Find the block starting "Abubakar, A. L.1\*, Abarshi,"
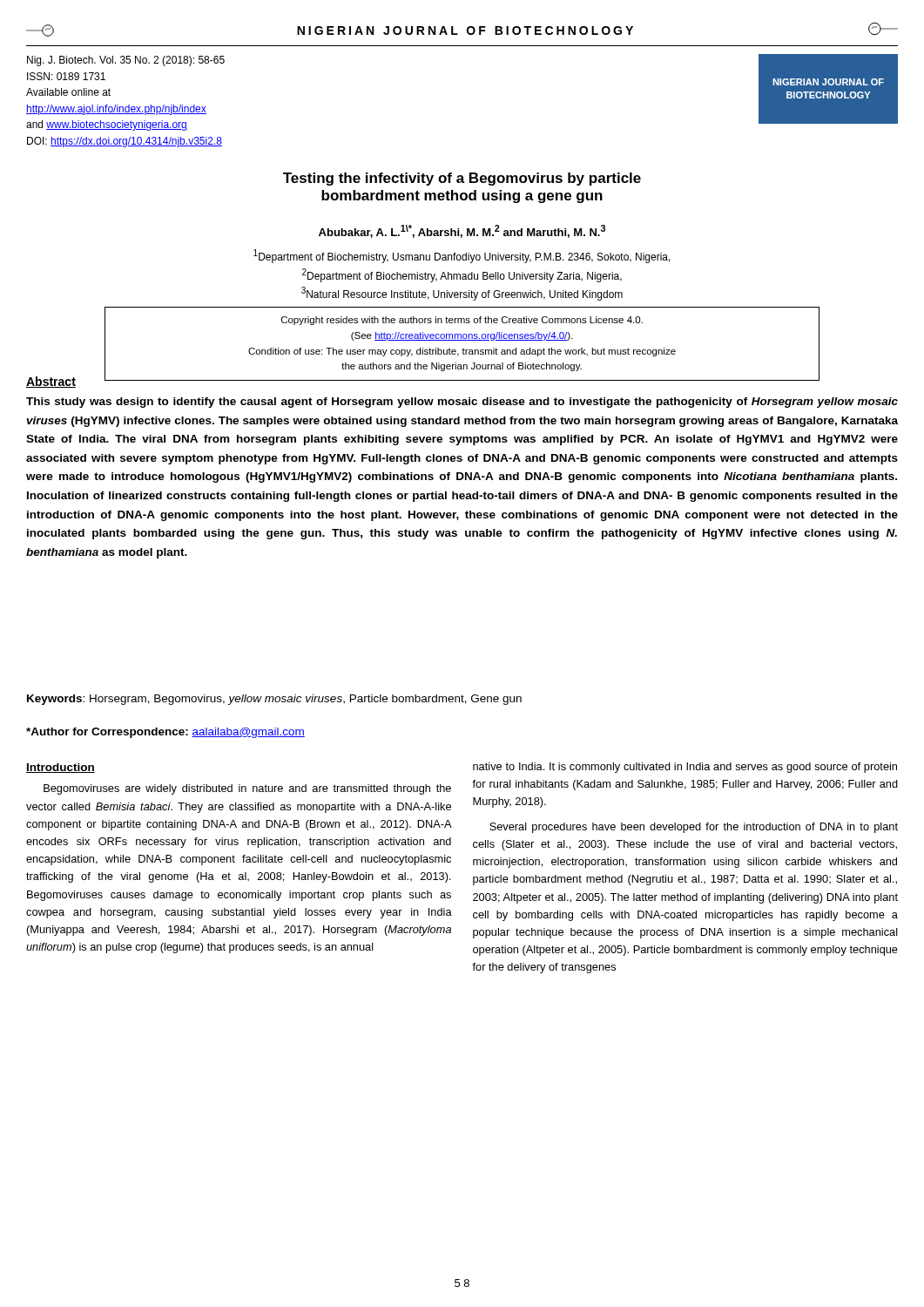Screen dimensions: 1307x924 pyautogui.click(x=462, y=231)
